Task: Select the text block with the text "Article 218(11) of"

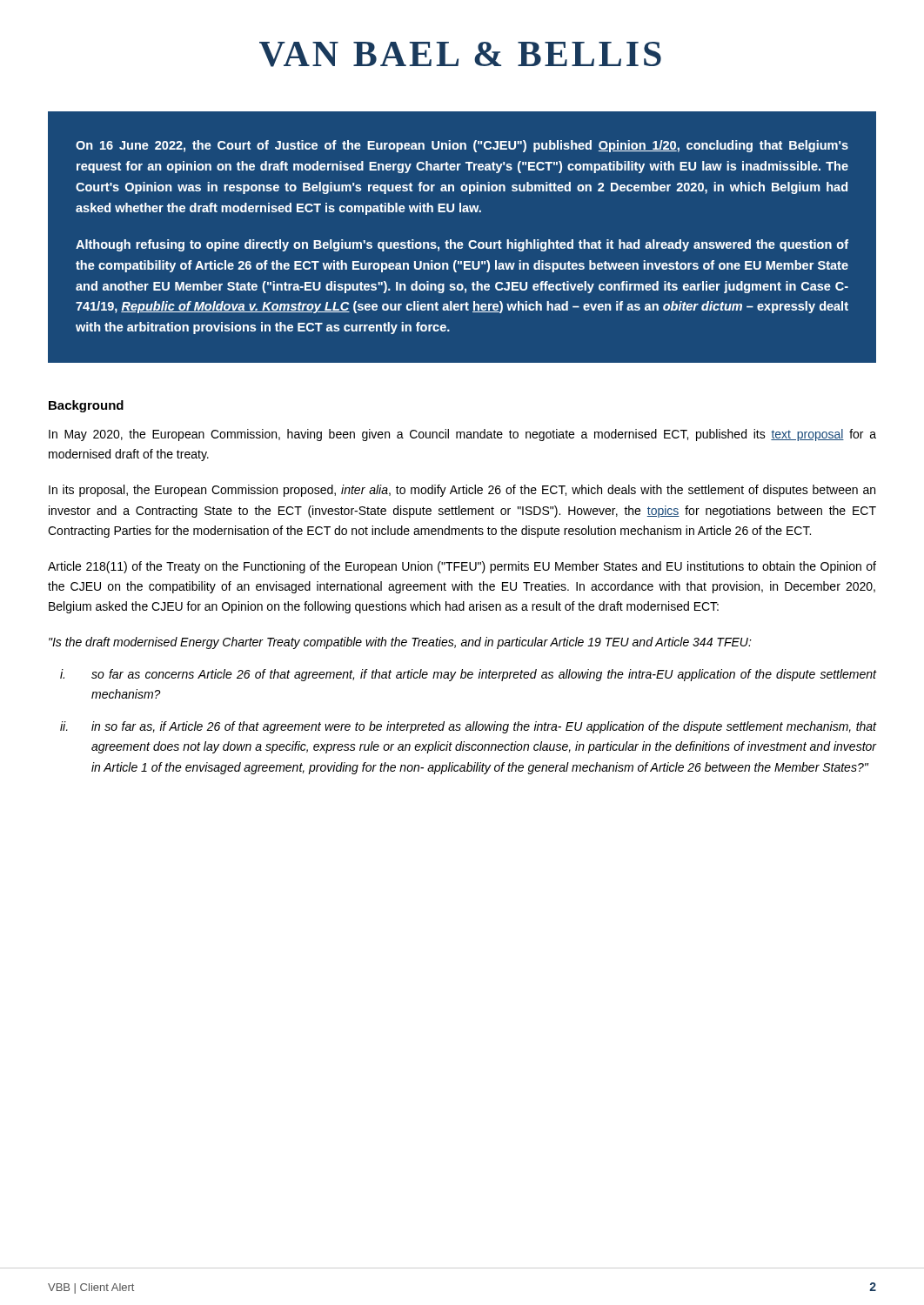Action: pos(462,586)
